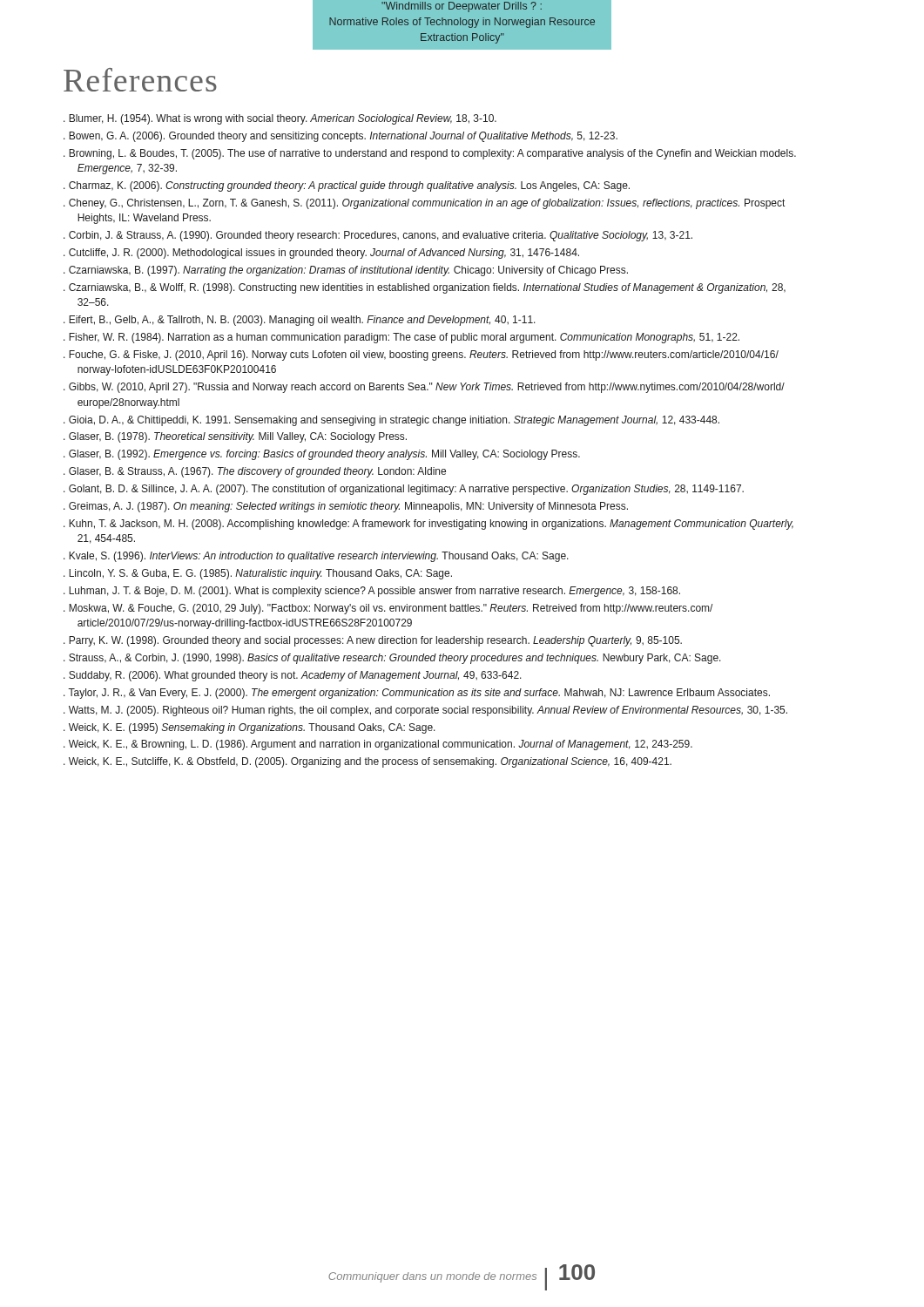The height and width of the screenshot is (1307, 924).
Task: Navigate to the element starting ". Weick, K. E., Sutcliffe, K. &"
Action: (x=368, y=762)
